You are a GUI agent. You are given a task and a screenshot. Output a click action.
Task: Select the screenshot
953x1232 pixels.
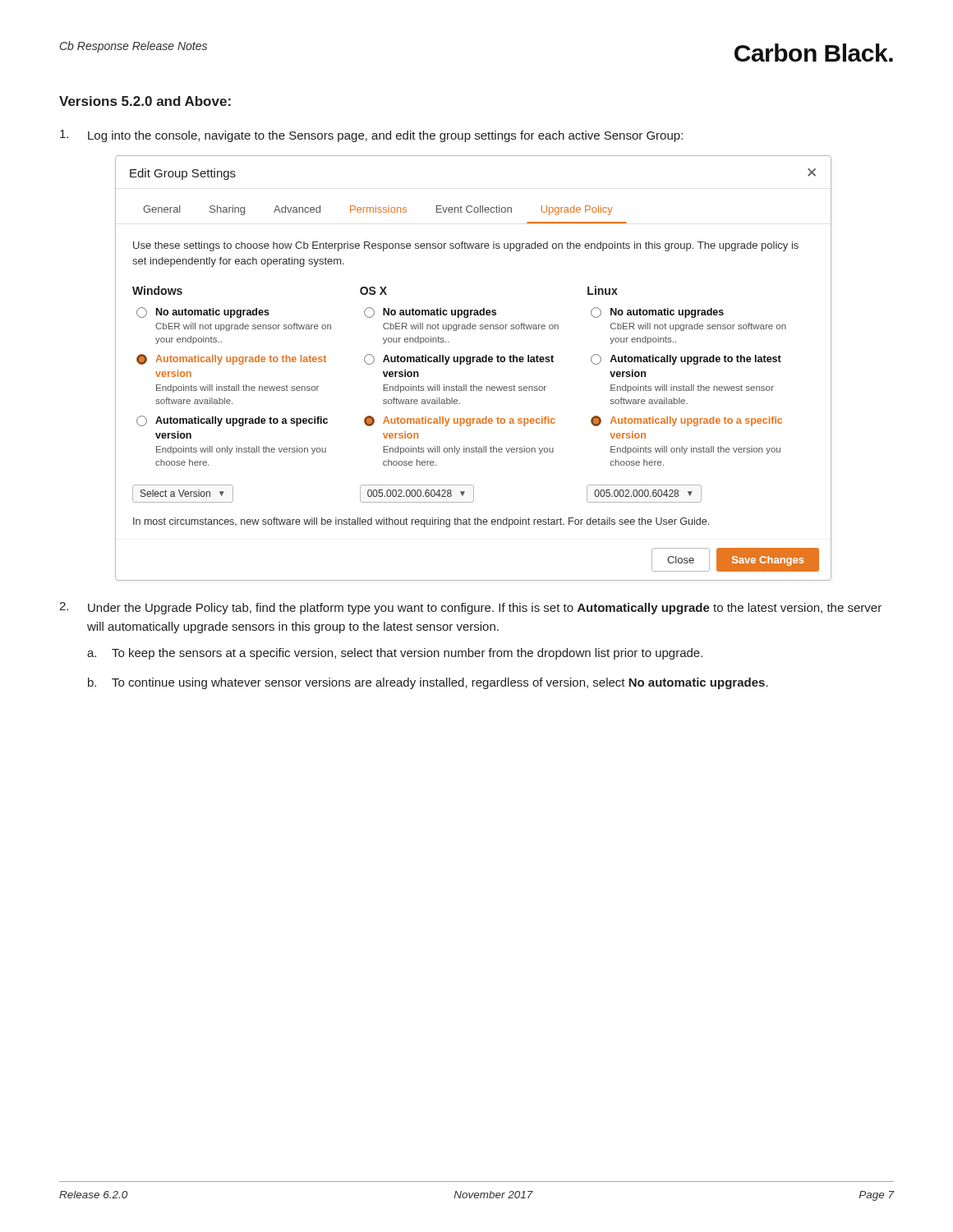click(x=490, y=368)
